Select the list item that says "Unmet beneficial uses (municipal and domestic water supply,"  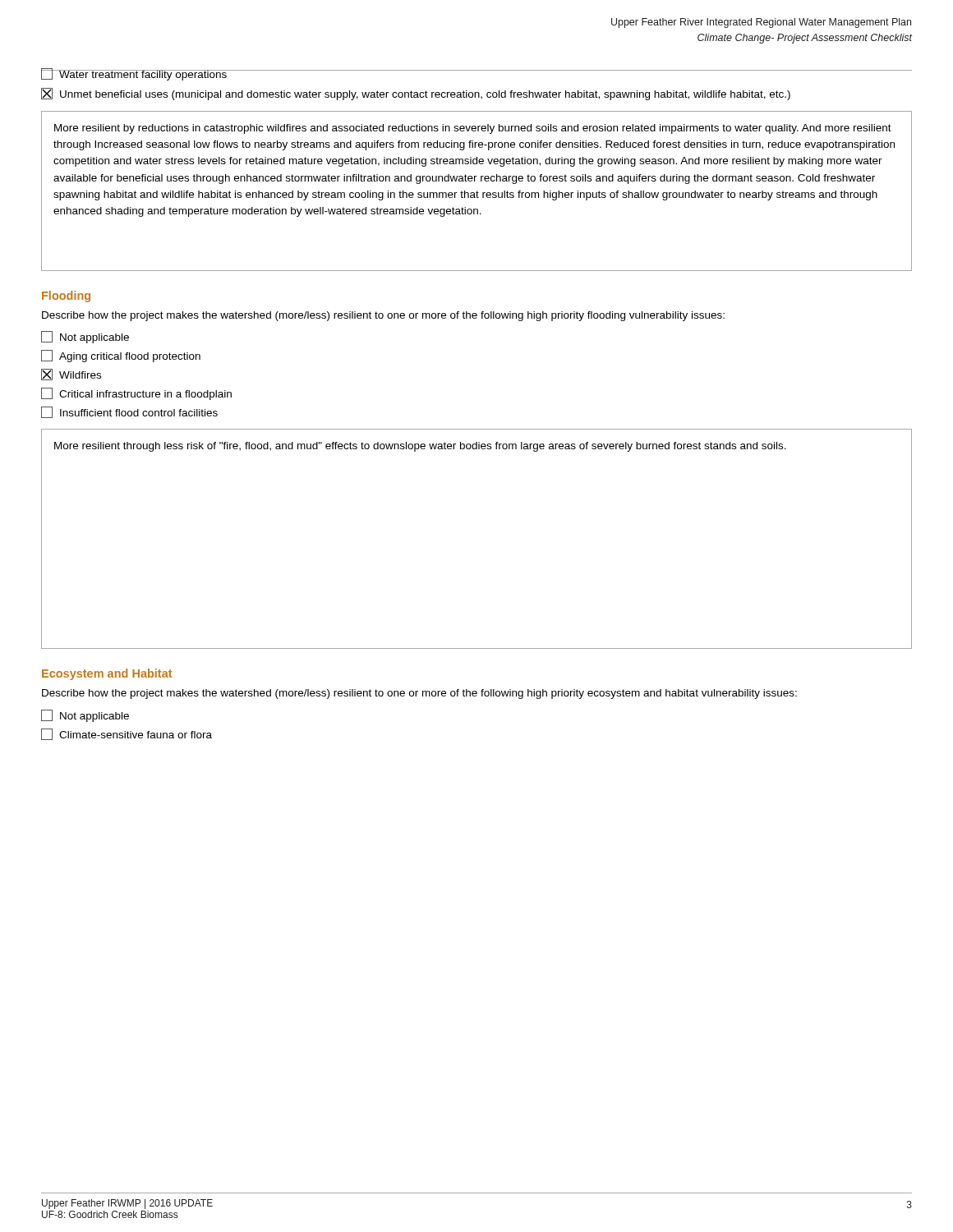(476, 95)
